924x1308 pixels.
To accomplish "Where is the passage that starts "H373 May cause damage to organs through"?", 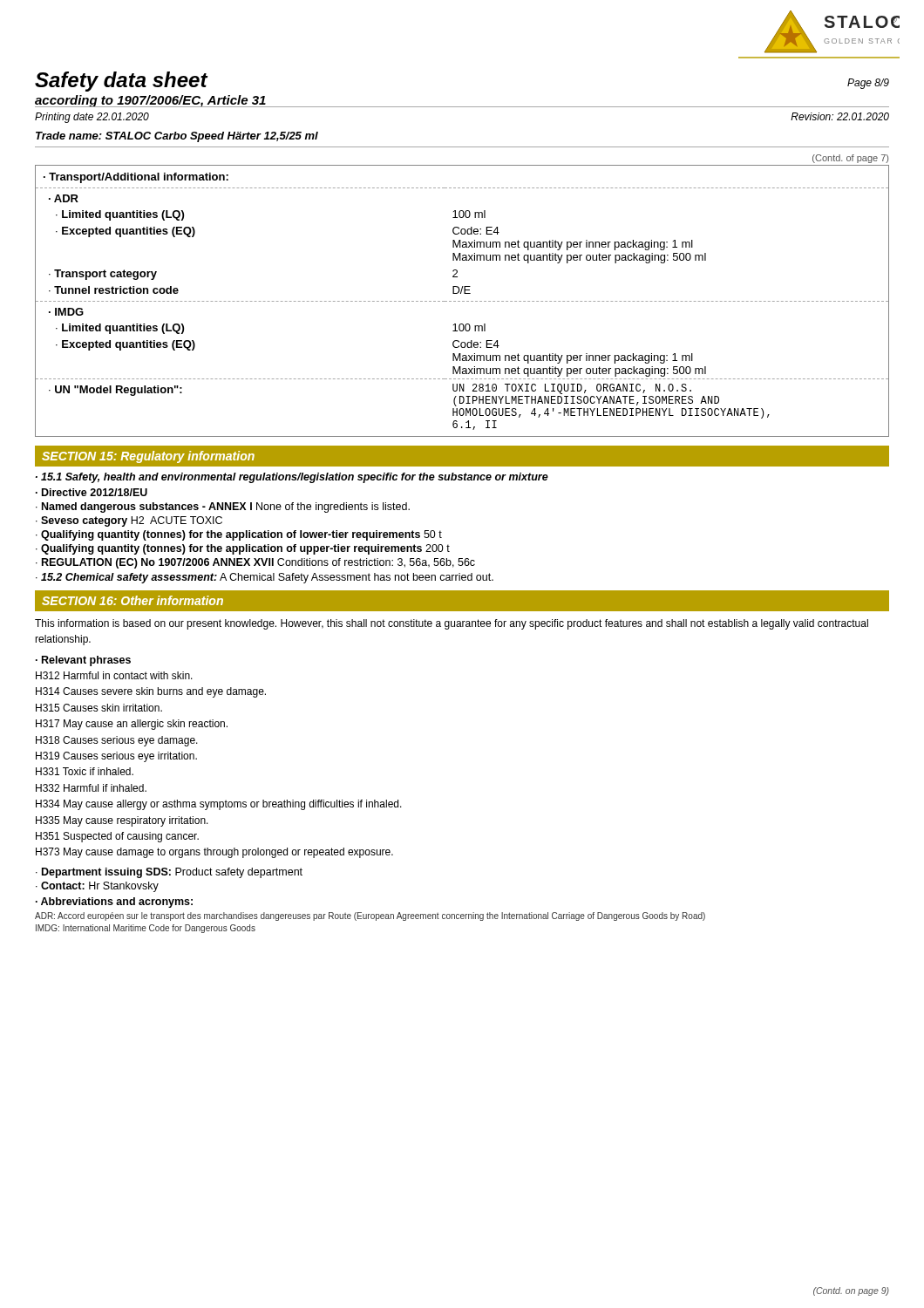I will 214,852.
